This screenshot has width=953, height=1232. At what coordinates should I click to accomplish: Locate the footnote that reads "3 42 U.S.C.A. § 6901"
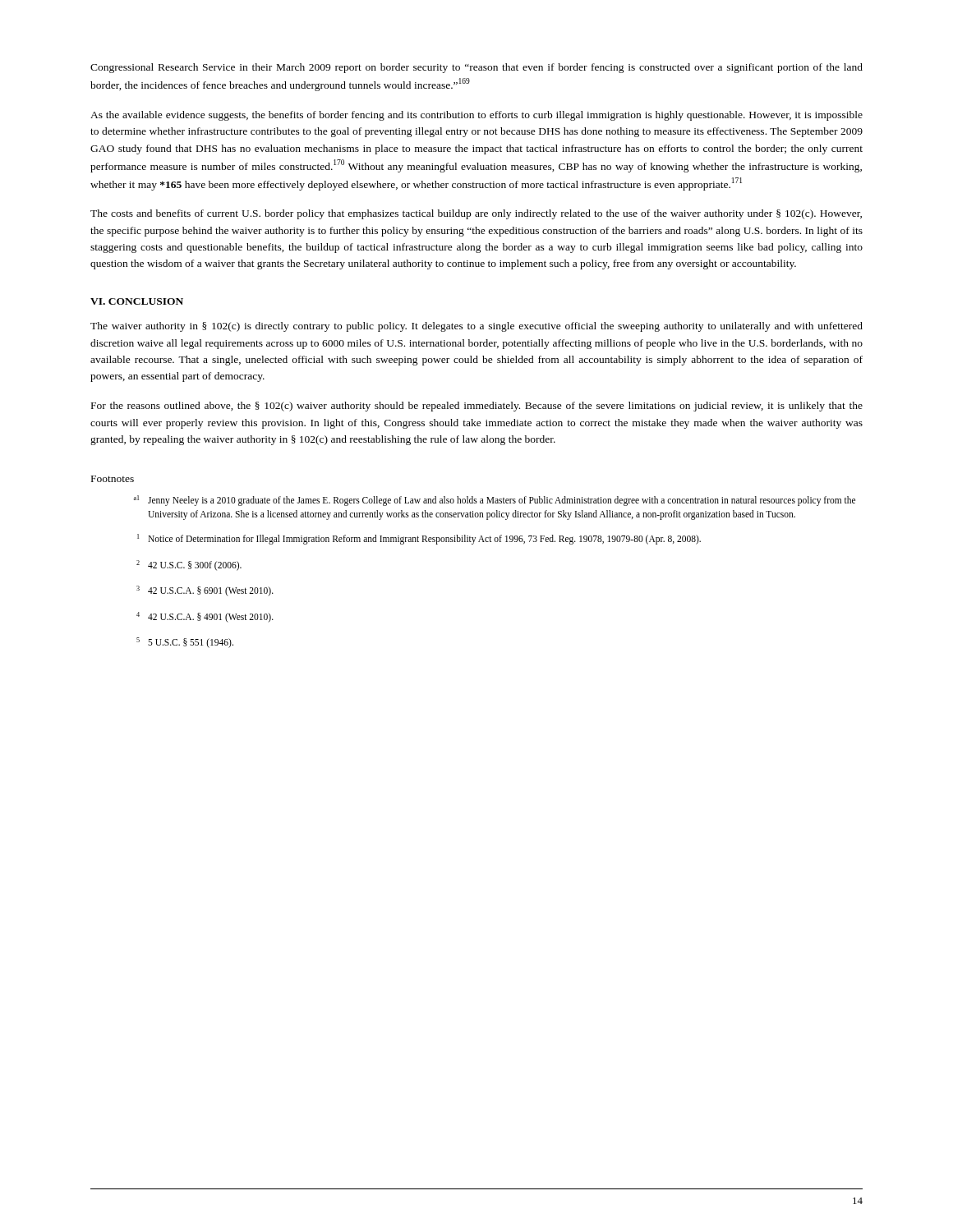coord(205,591)
